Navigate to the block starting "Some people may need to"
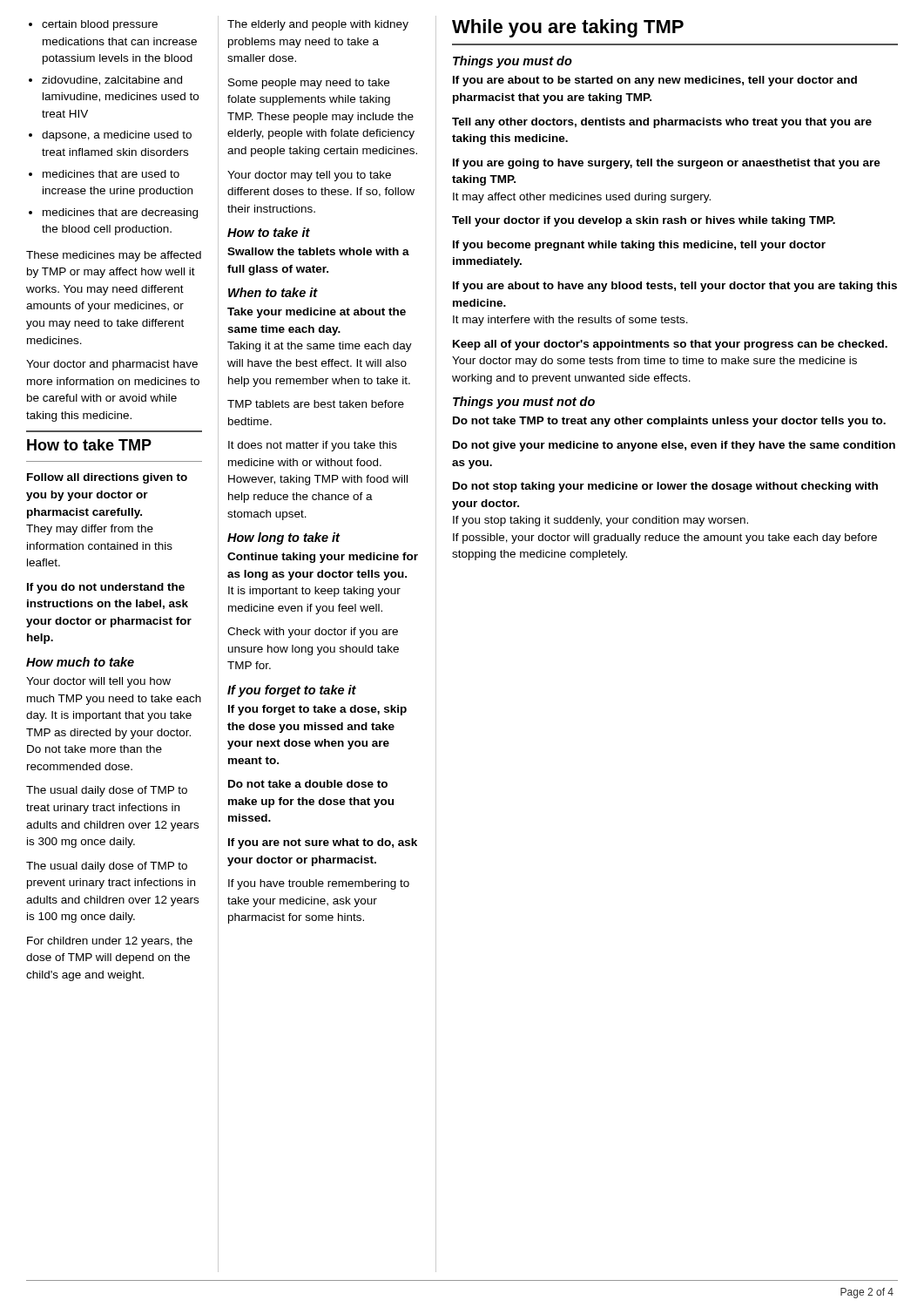The height and width of the screenshot is (1307, 924). tap(323, 116)
